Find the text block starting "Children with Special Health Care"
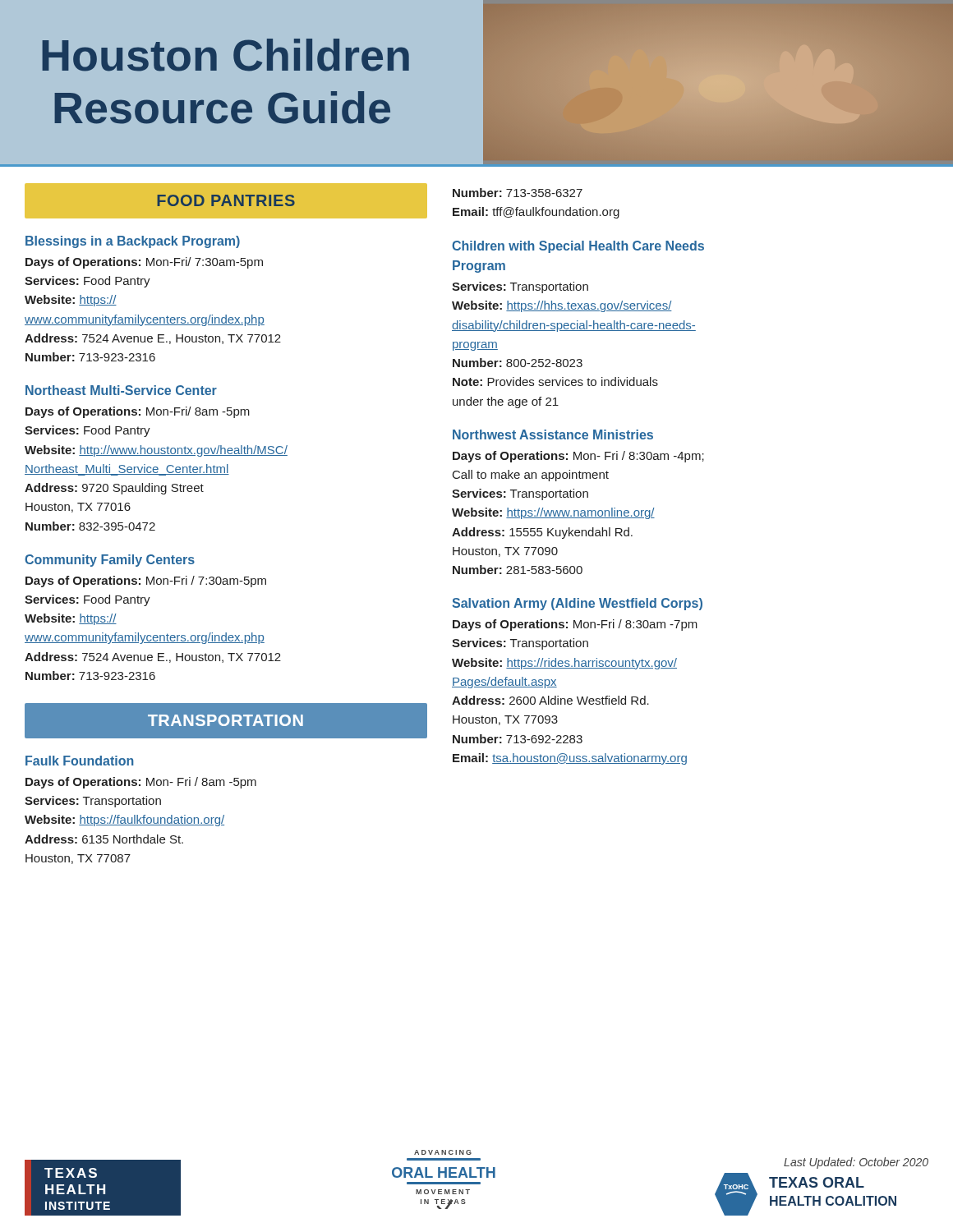 pos(578,323)
